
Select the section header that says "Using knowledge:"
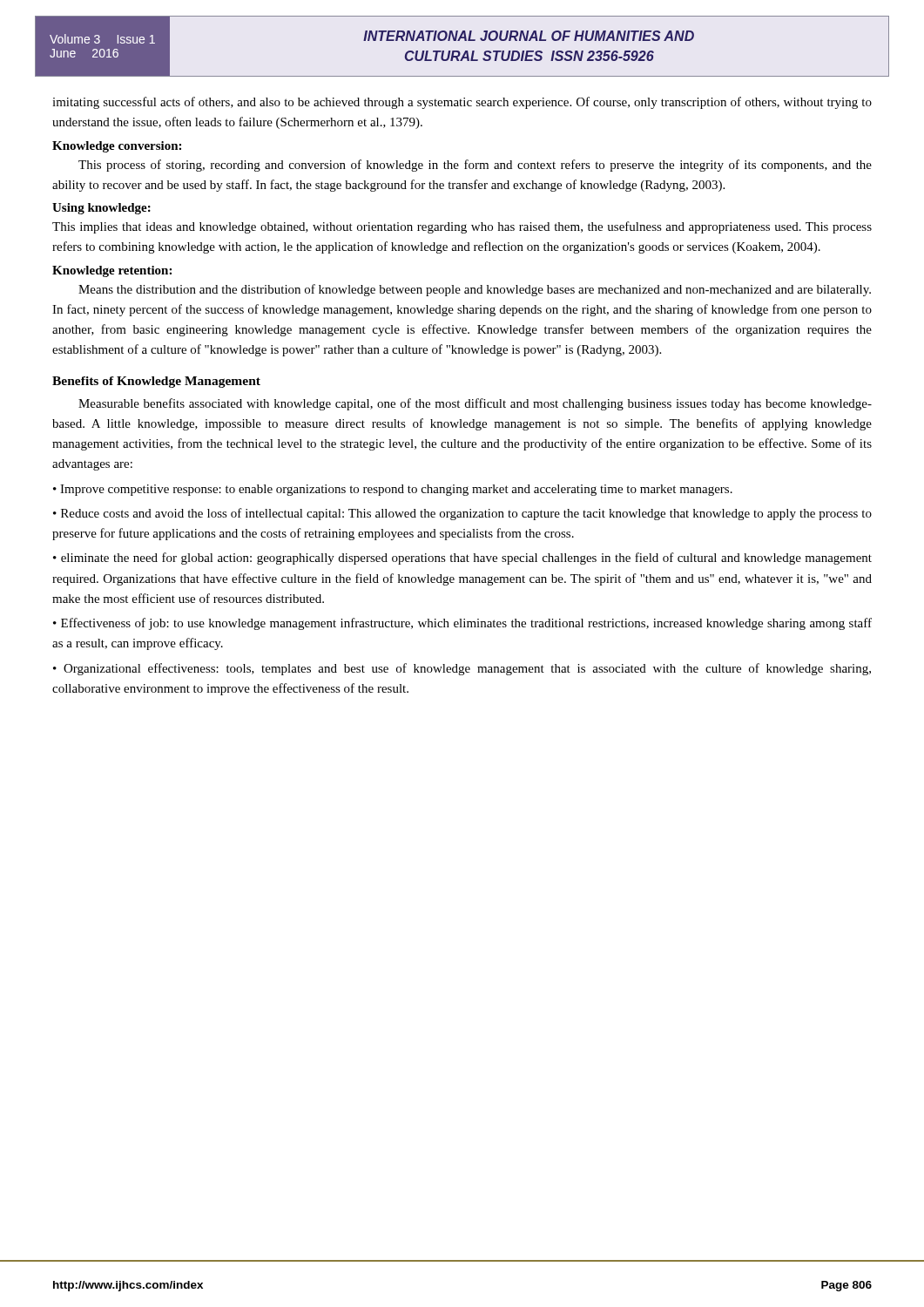pyautogui.click(x=102, y=207)
